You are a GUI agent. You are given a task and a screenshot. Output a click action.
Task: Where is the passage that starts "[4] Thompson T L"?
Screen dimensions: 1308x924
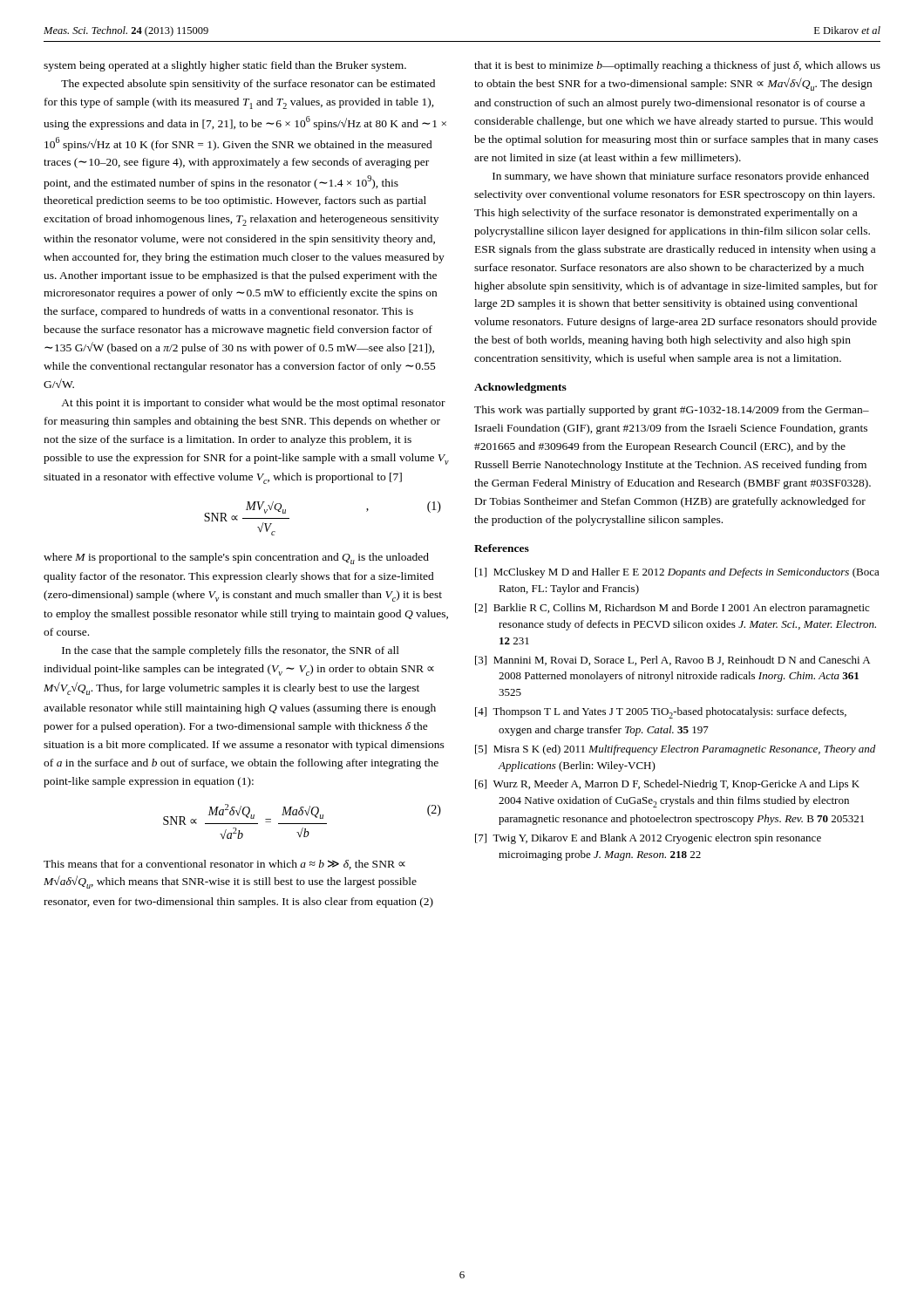pyautogui.click(x=661, y=720)
